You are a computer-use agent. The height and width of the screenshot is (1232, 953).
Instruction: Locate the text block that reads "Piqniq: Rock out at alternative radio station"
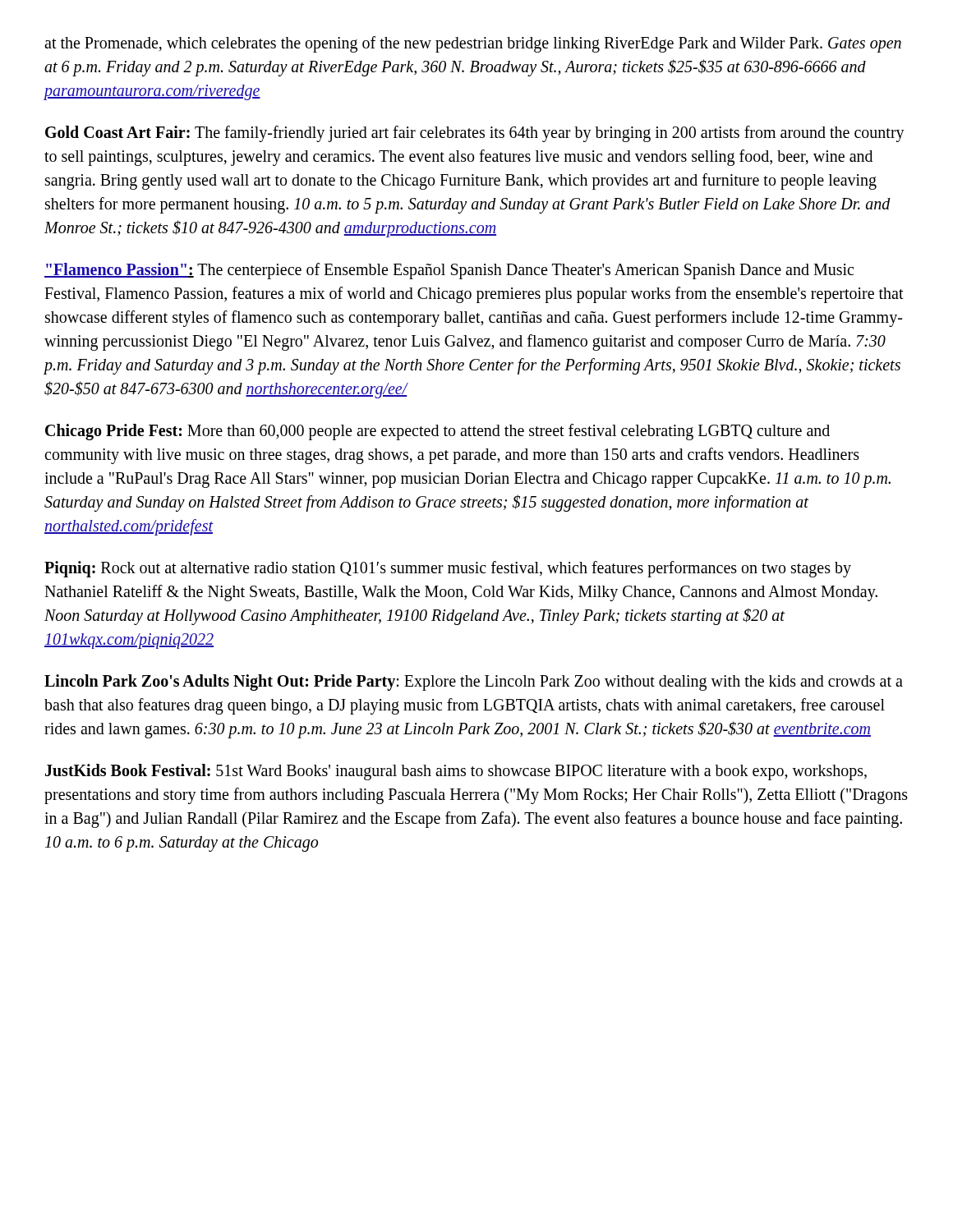pyautogui.click(x=476, y=604)
